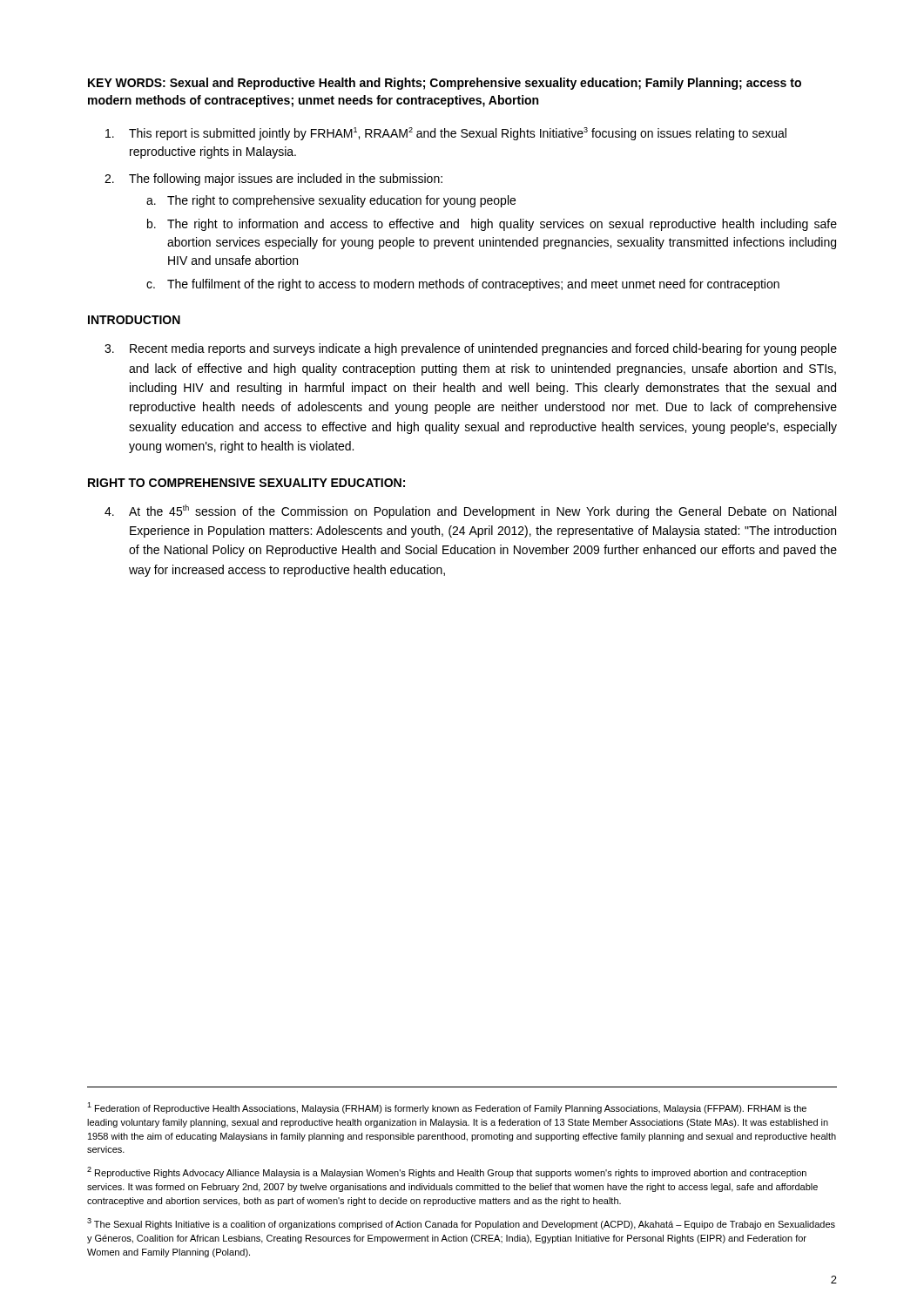The height and width of the screenshot is (1307, 924).
Task: Select the passage starting "1 Federation of Reproductive Health Associations, Malaysia"
Action: [462, 1180]
